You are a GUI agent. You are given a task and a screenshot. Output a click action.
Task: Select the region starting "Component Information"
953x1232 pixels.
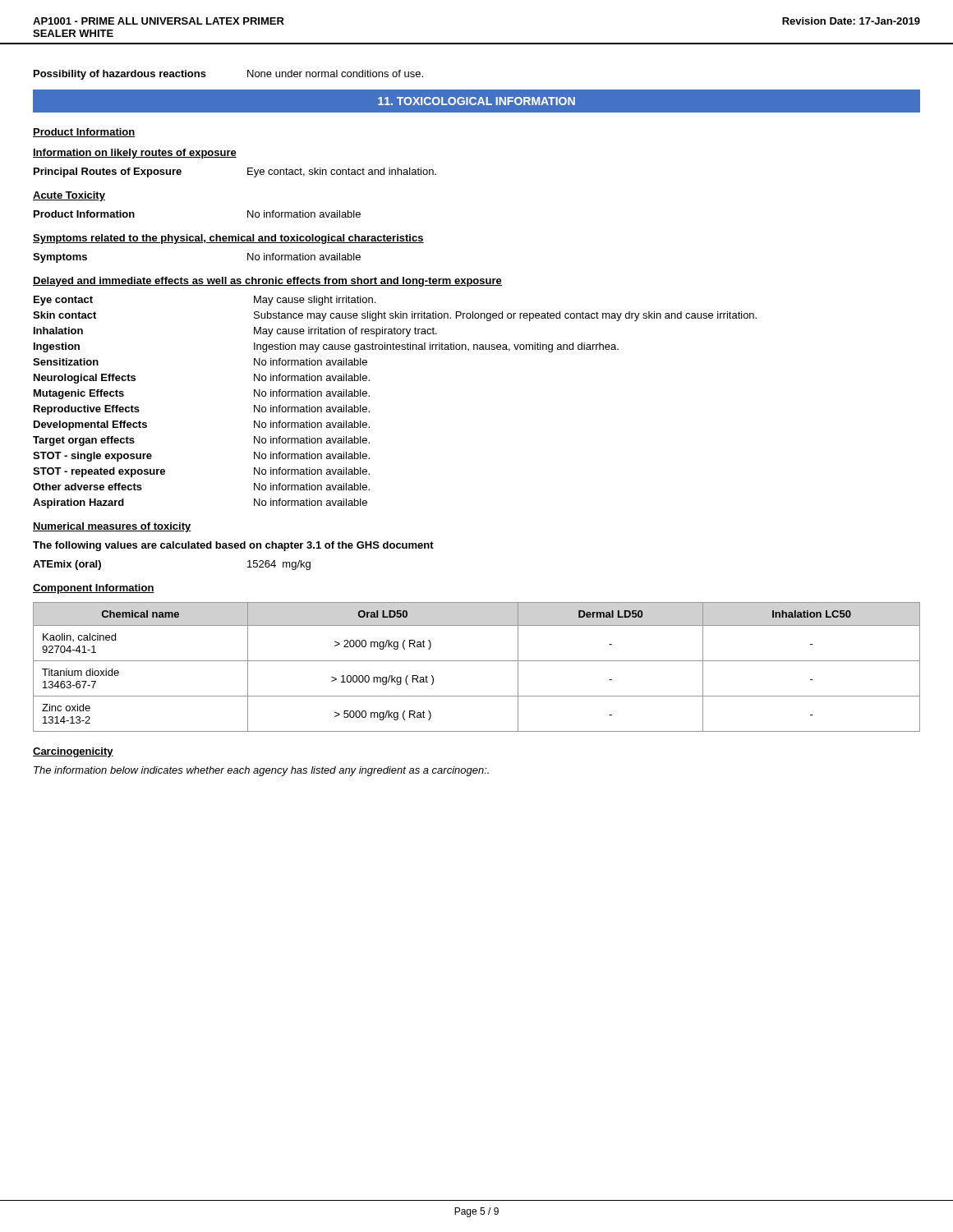[x=93, y=588]
